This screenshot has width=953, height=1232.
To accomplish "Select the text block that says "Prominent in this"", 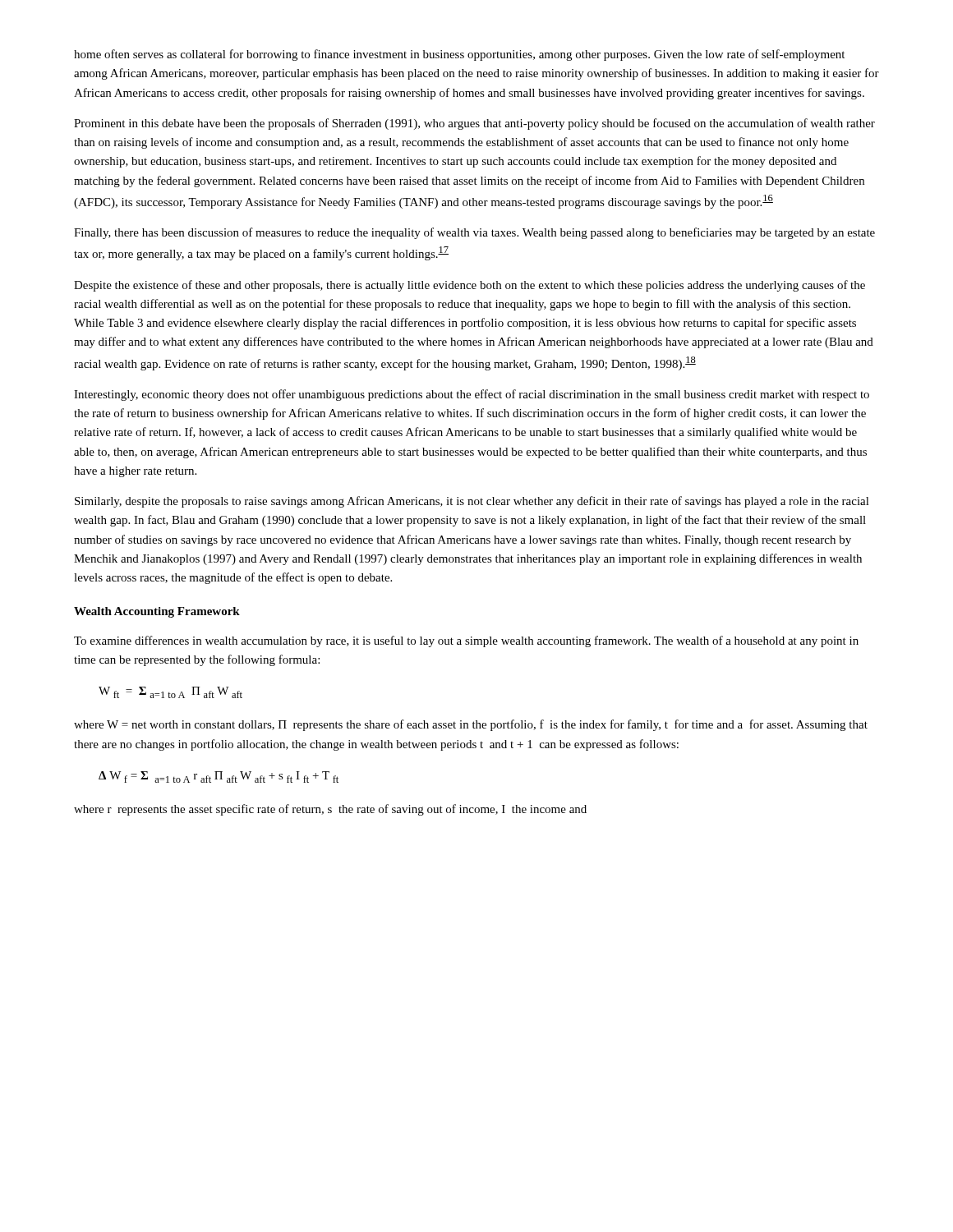I will tap(476, 163).
